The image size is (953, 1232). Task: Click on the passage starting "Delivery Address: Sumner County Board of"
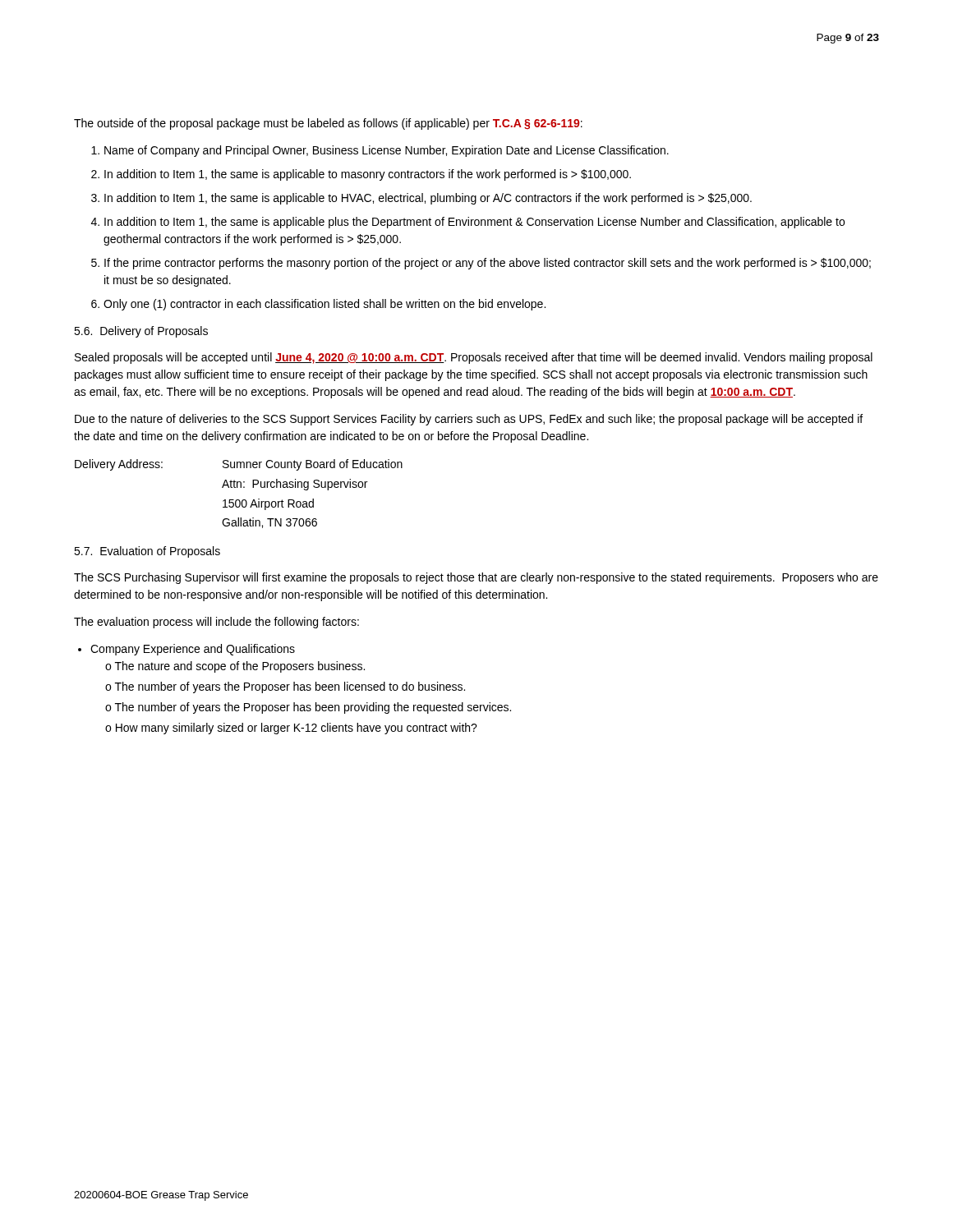point(238,494)
